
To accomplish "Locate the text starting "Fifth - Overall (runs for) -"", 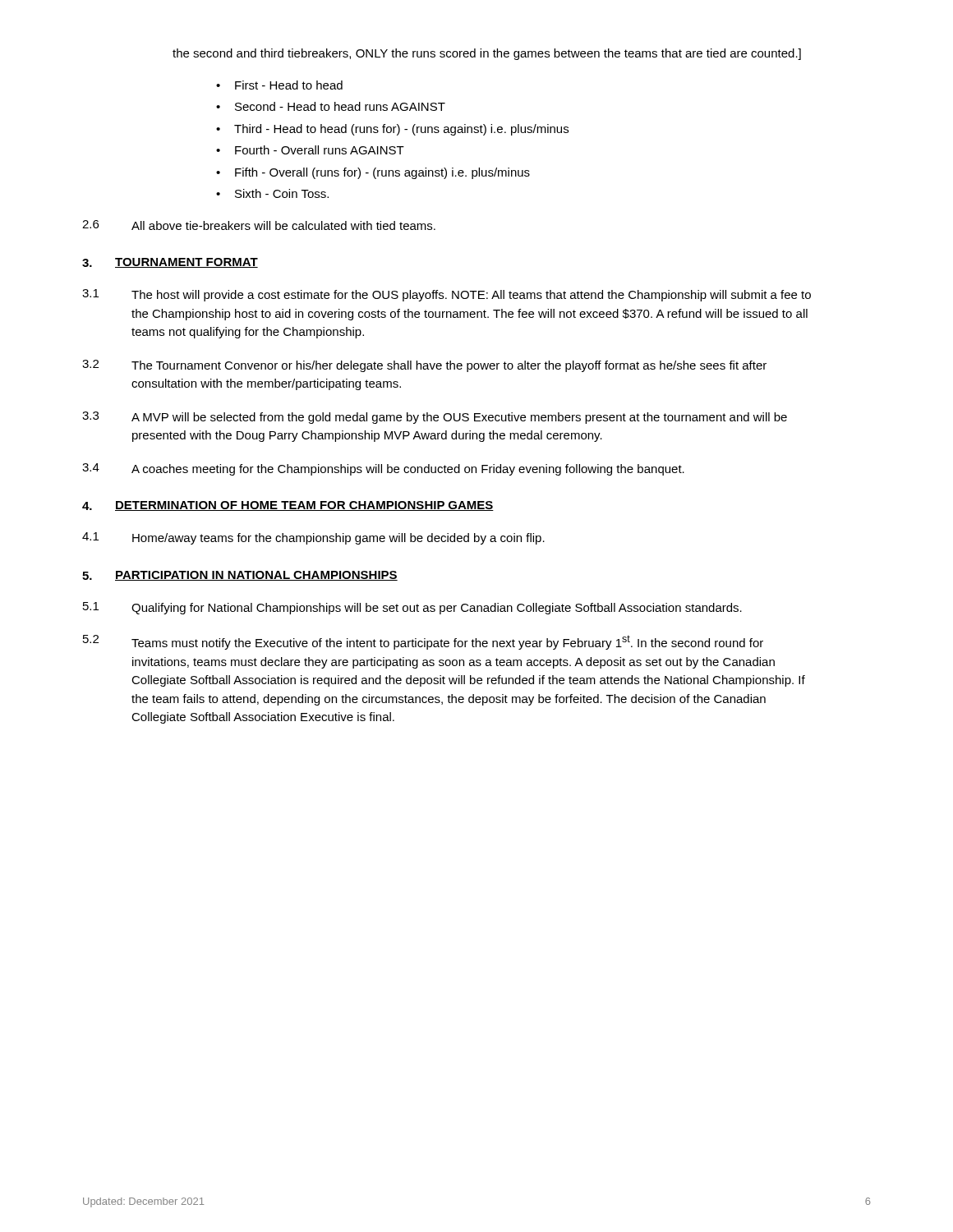I will pyautogui.click(x=382, y=172).
